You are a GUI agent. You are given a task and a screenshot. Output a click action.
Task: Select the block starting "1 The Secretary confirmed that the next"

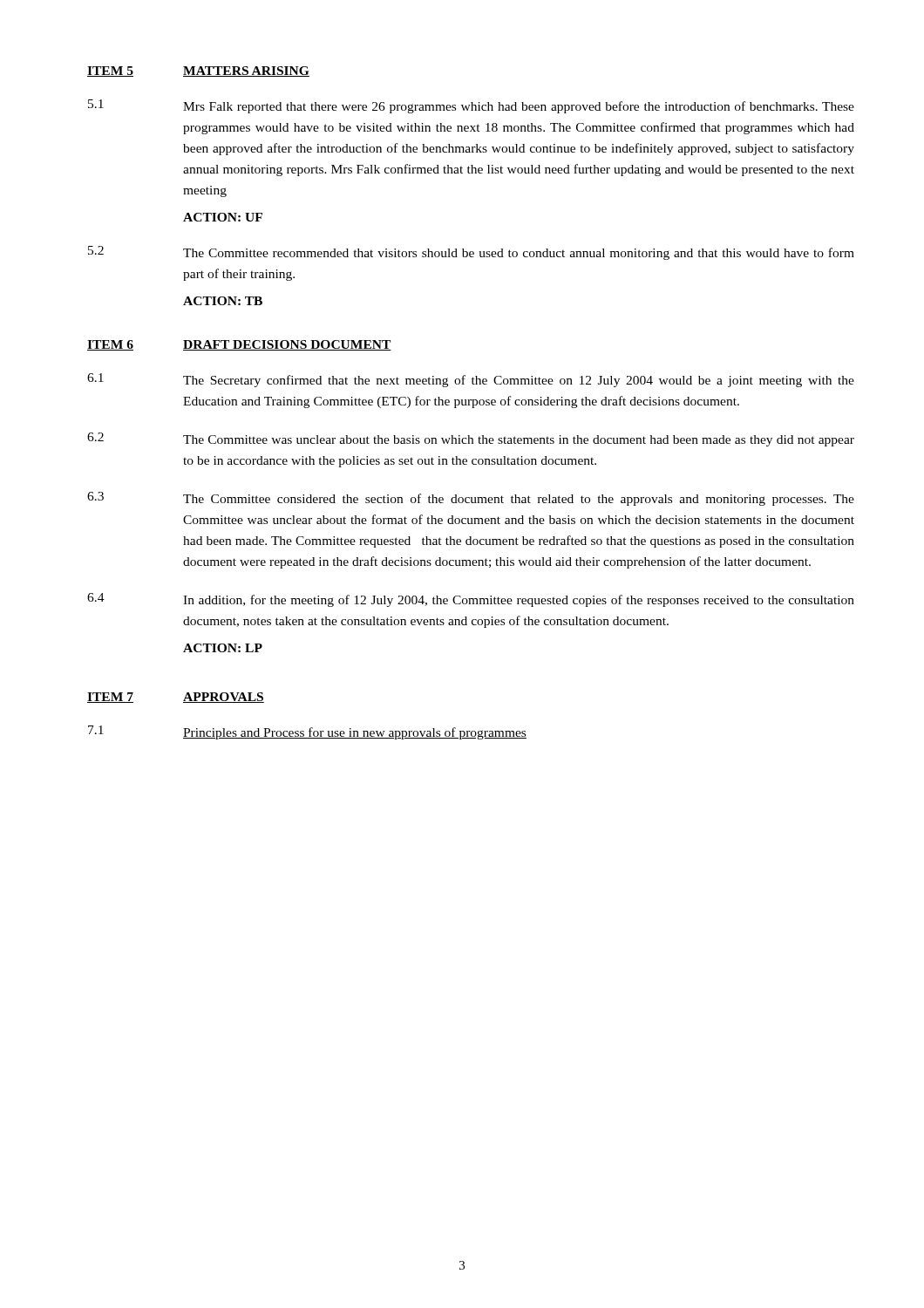[471, 391]
